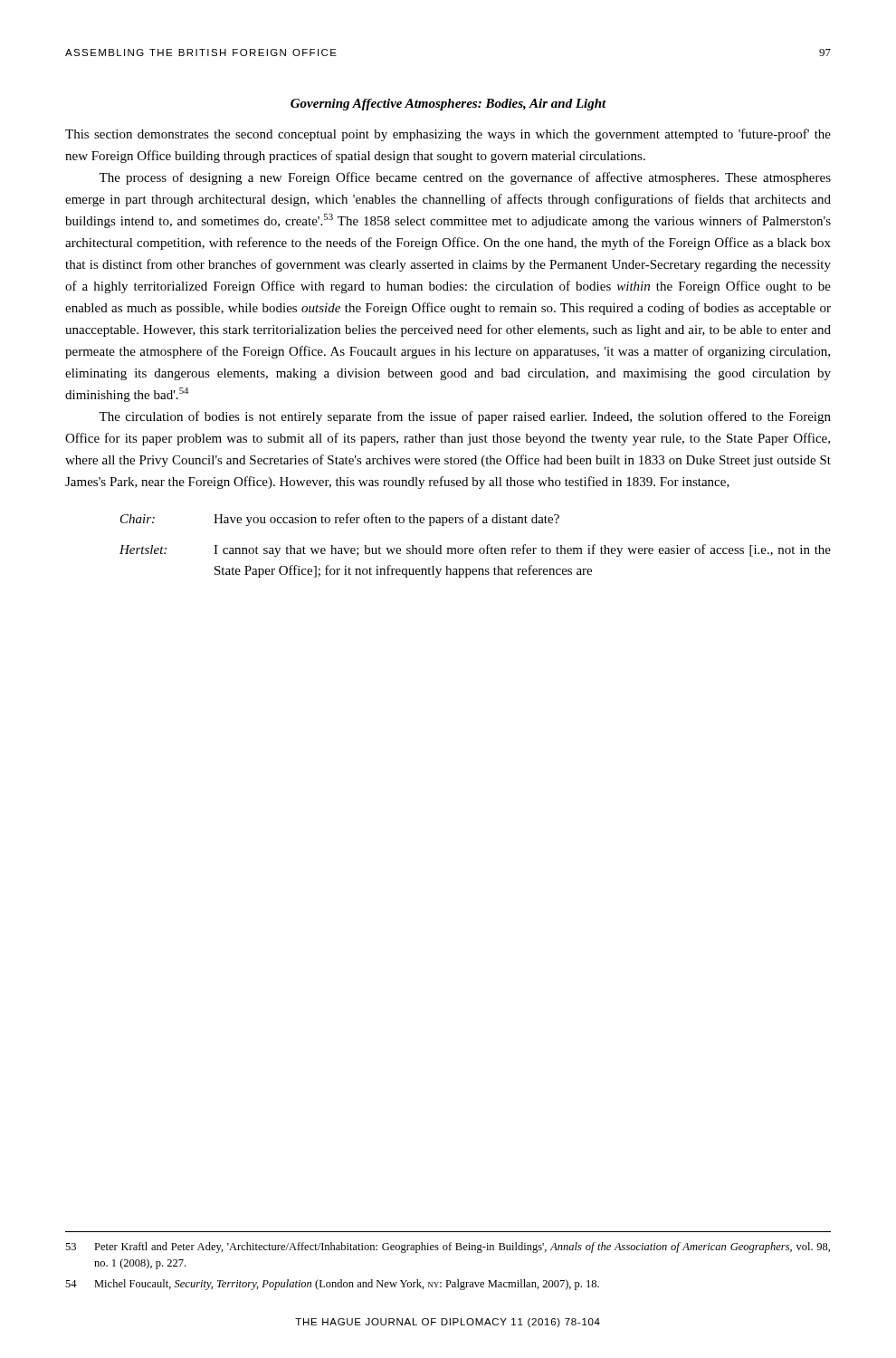The width and height of the screenshot is (896, 1358).
Task: Click the passage that begins "This section demonstrates"
Action: [448, 308]
